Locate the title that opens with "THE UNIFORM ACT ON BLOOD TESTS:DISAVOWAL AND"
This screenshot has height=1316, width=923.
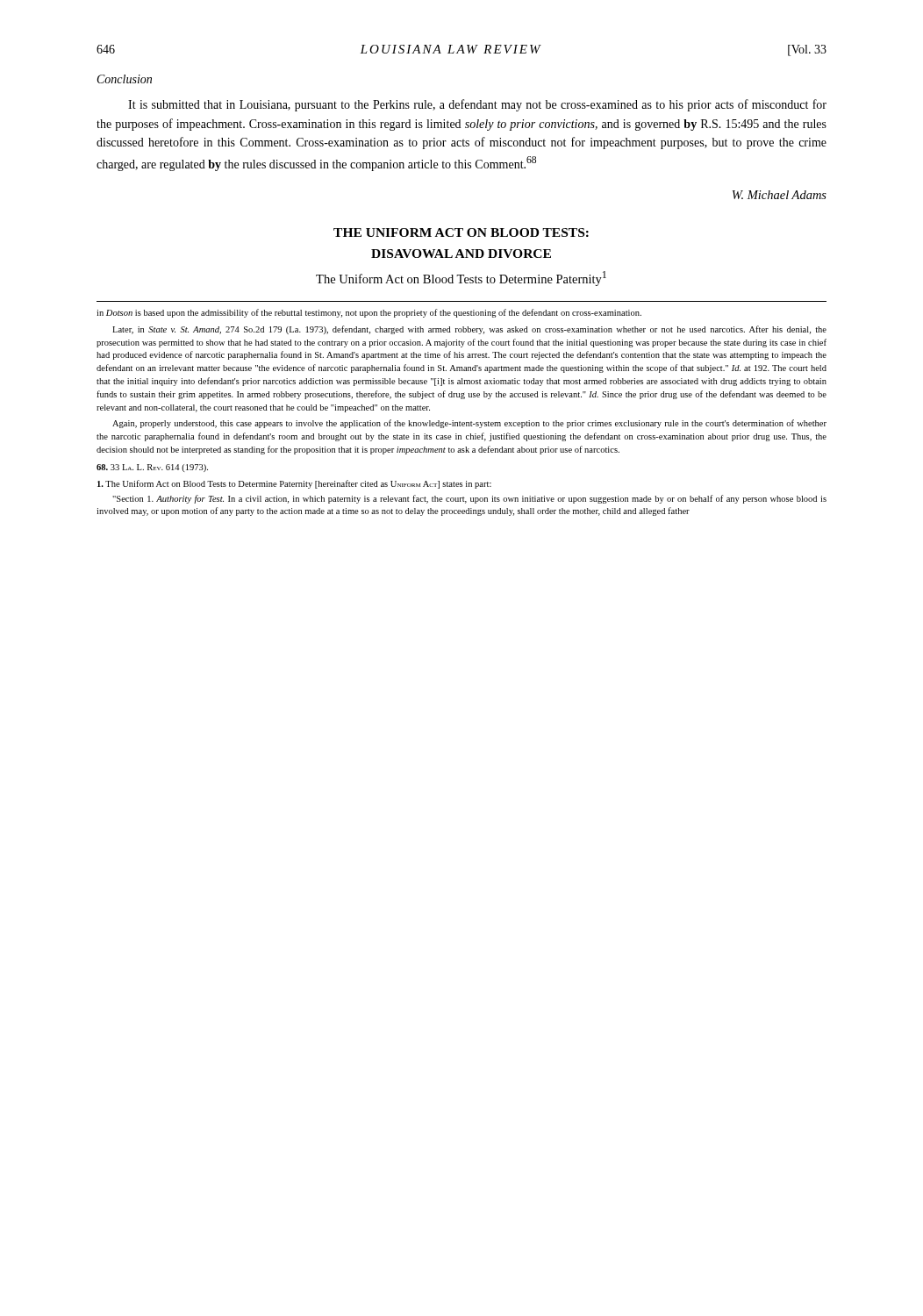[x=462, y=243]
